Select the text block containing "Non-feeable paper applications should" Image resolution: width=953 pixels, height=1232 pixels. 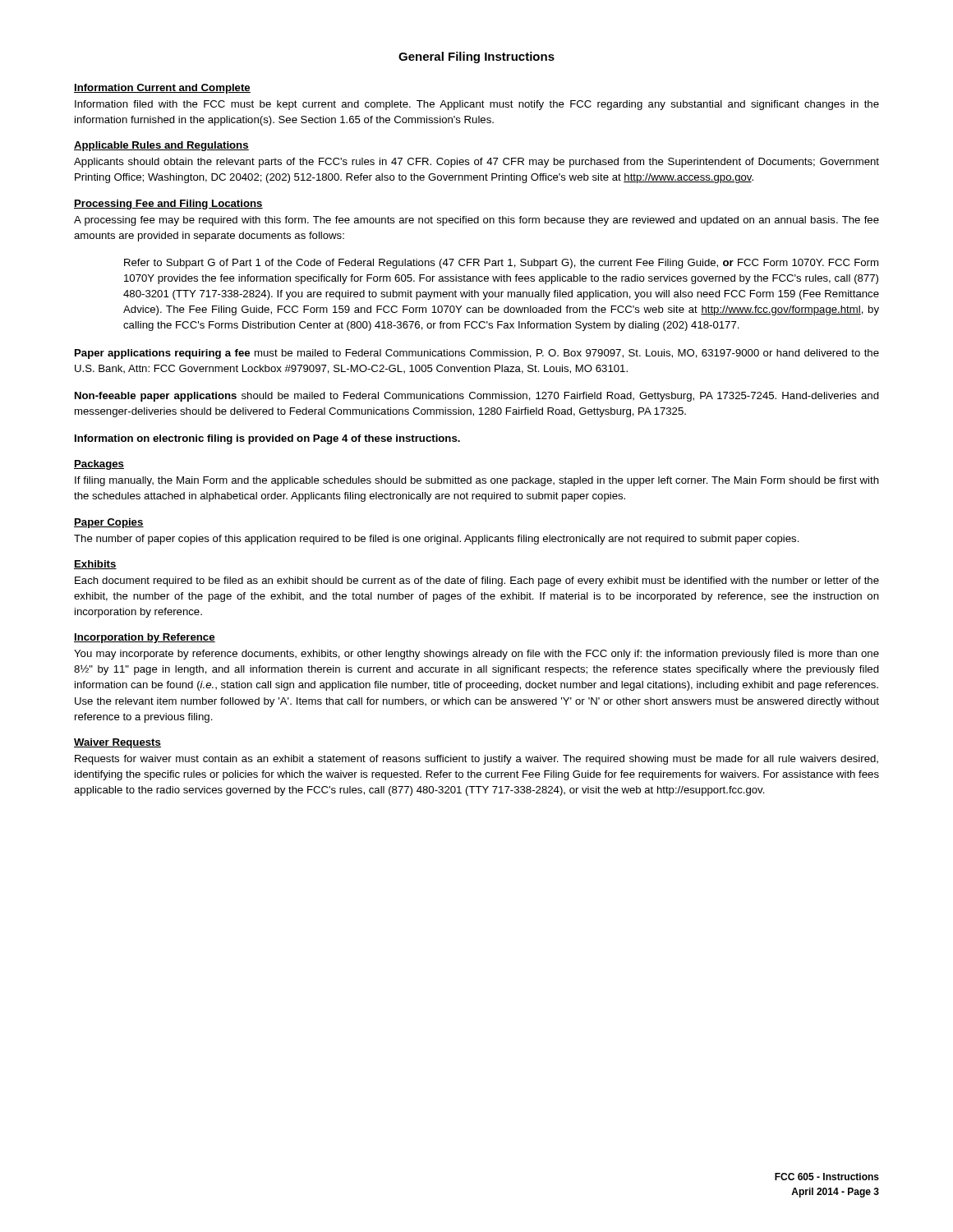[x=476, y=403]
